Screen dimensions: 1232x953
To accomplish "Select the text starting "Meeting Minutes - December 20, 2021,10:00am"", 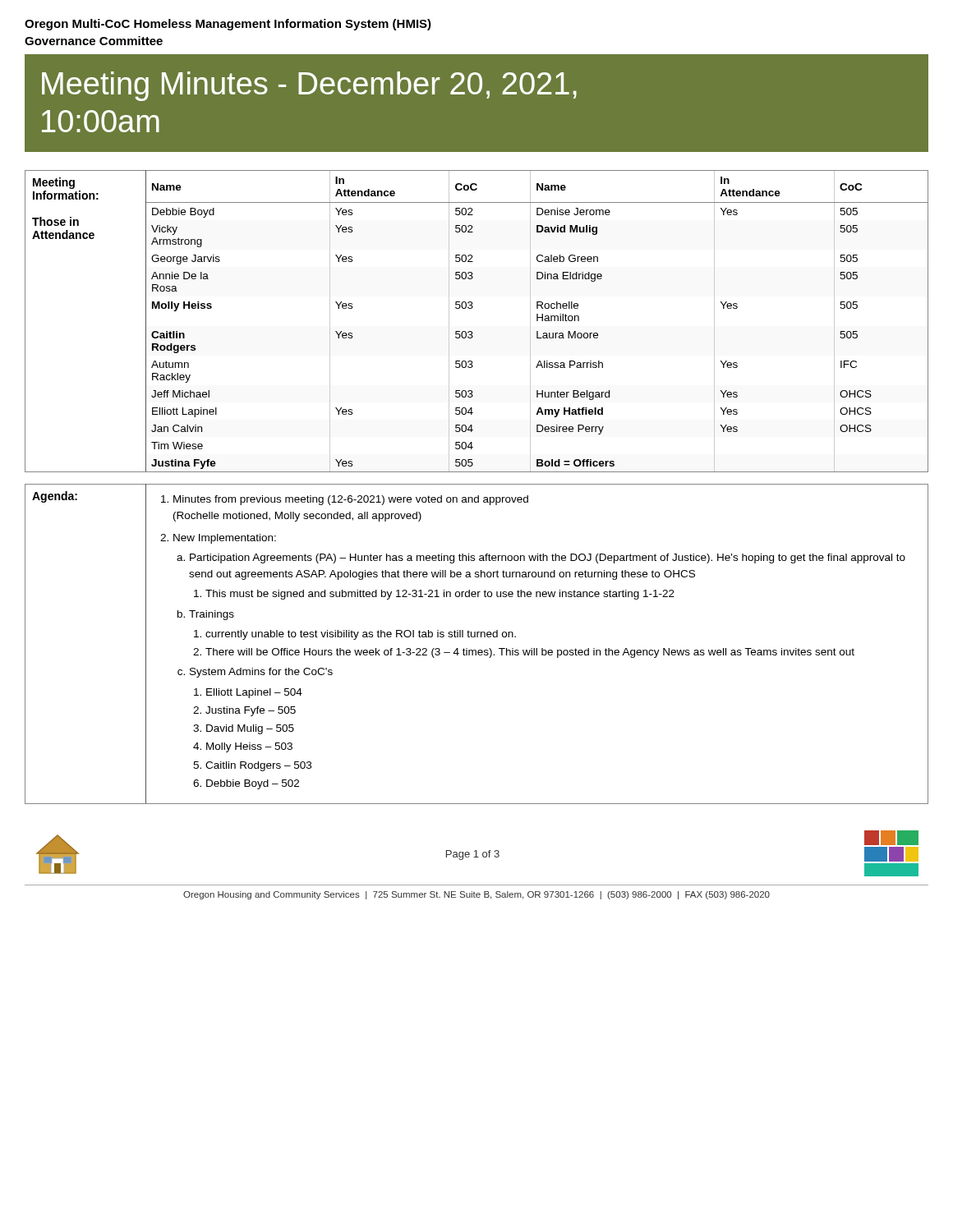I will coord(309,103).
